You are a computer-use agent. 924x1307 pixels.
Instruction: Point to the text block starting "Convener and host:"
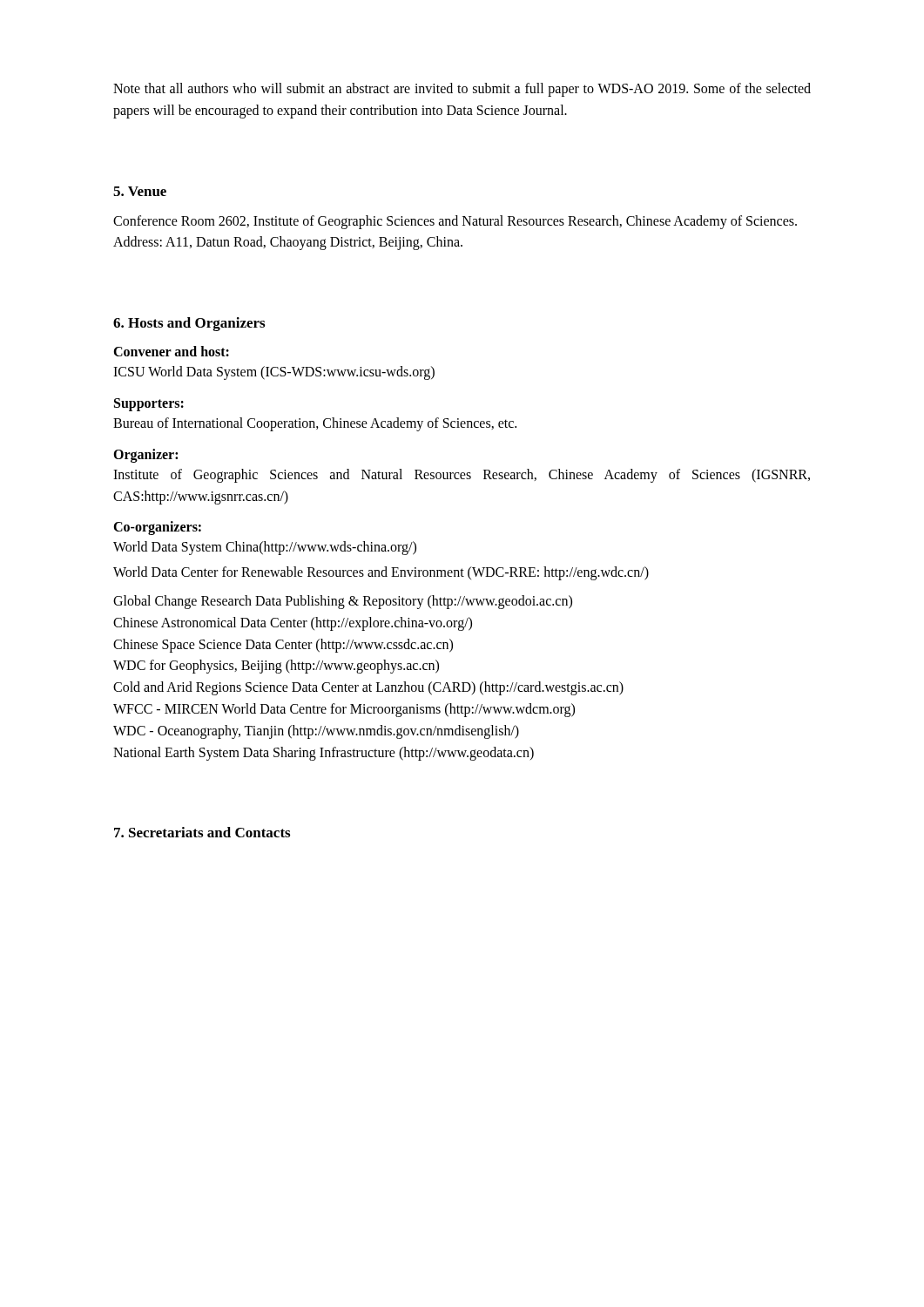click(x=172, y=352)
